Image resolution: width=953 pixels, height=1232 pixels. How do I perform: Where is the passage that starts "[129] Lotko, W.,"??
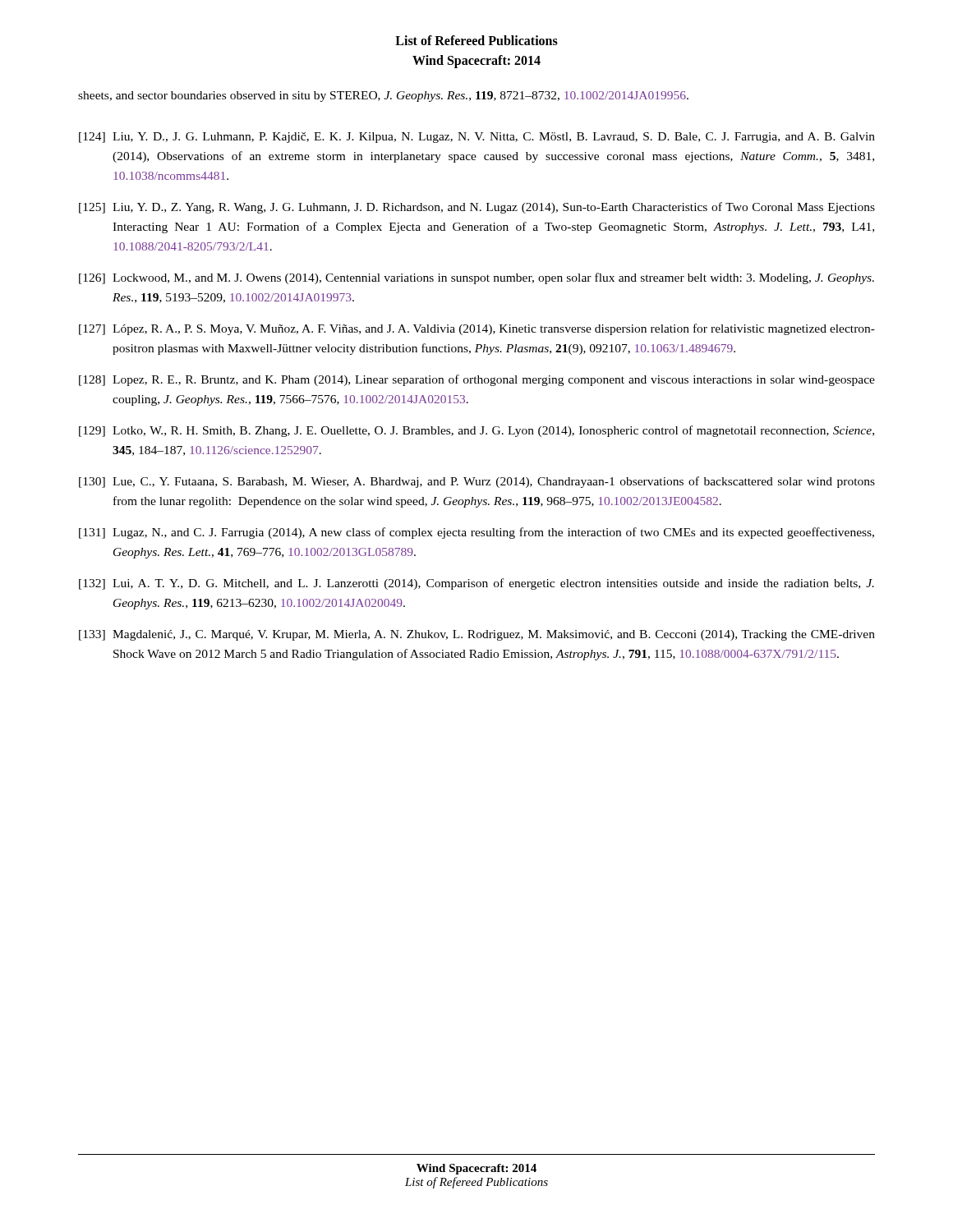[x=476, y=440]
